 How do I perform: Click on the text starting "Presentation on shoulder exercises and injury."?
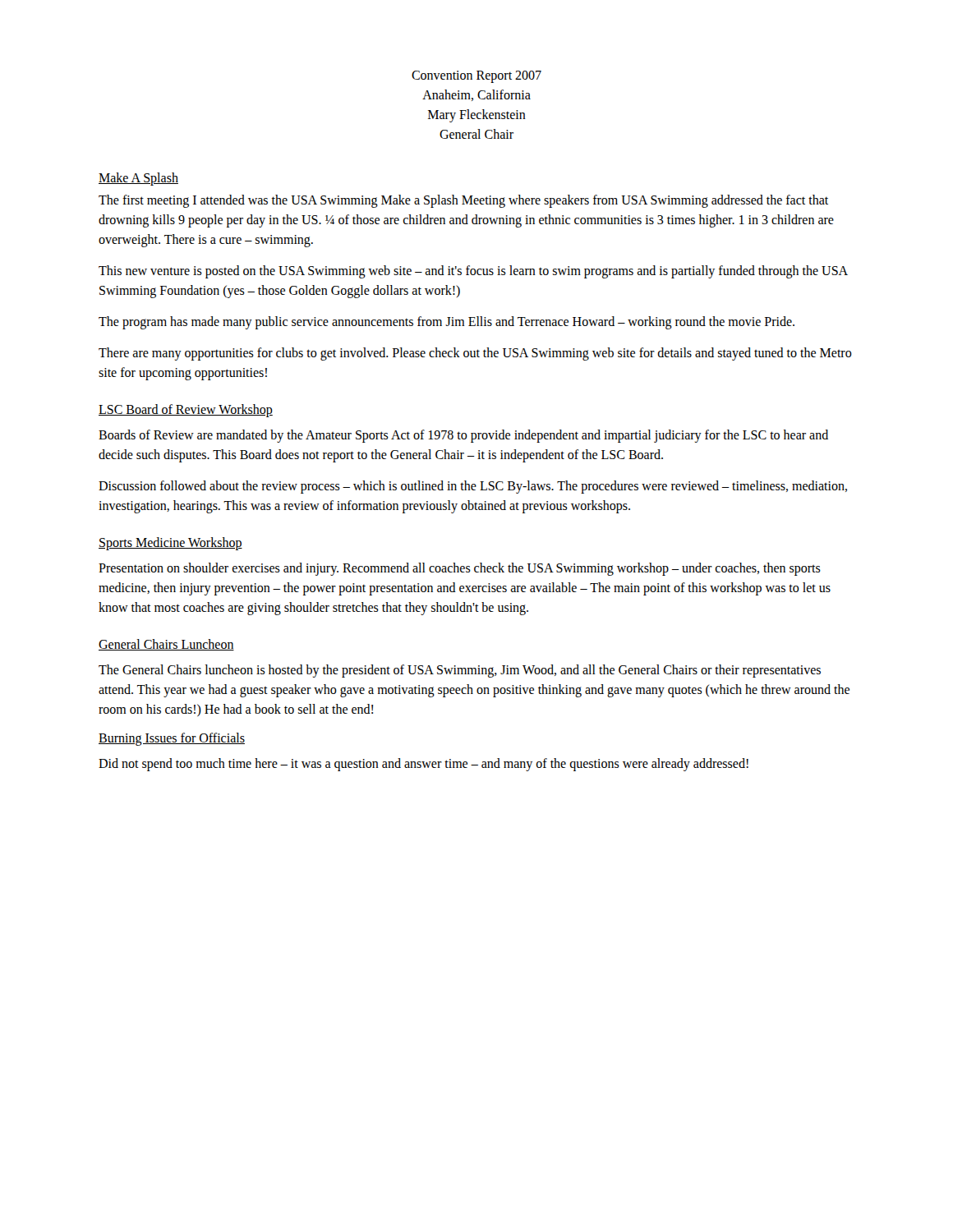pyautogui.click(x=465, y=588)
